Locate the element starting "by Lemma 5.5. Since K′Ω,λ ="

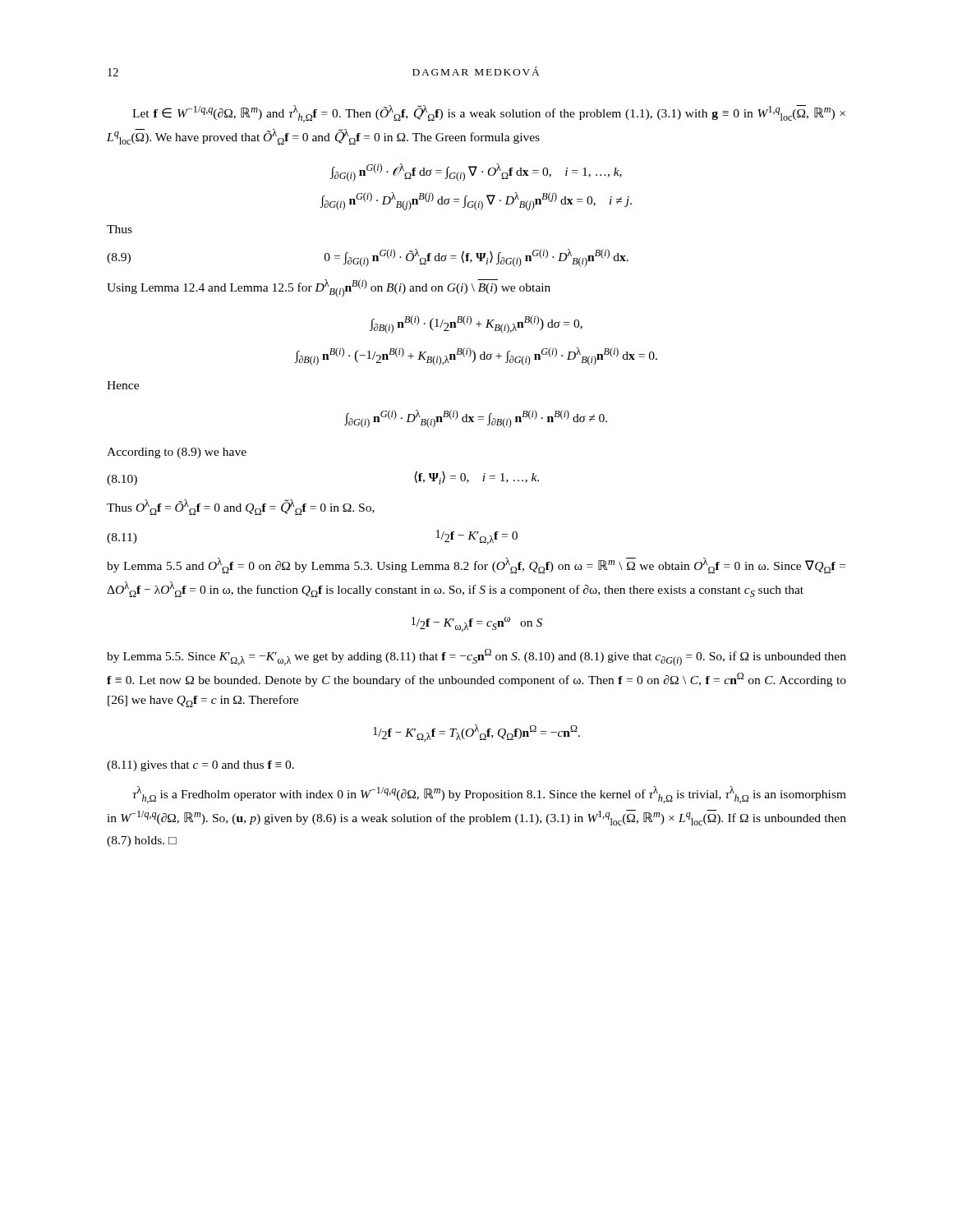click(x=476, y=679)
